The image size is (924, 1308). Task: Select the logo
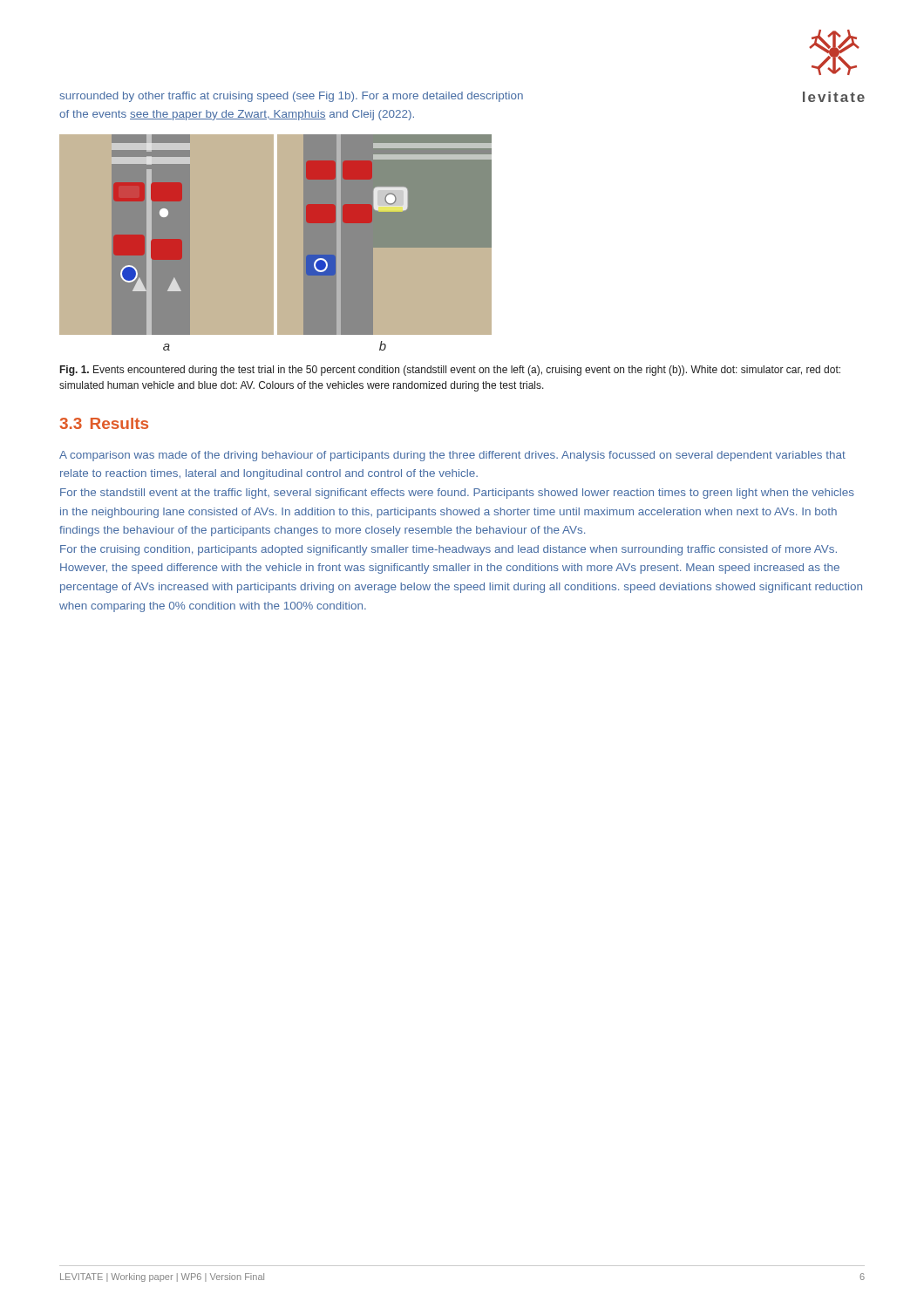click(834, 65)
